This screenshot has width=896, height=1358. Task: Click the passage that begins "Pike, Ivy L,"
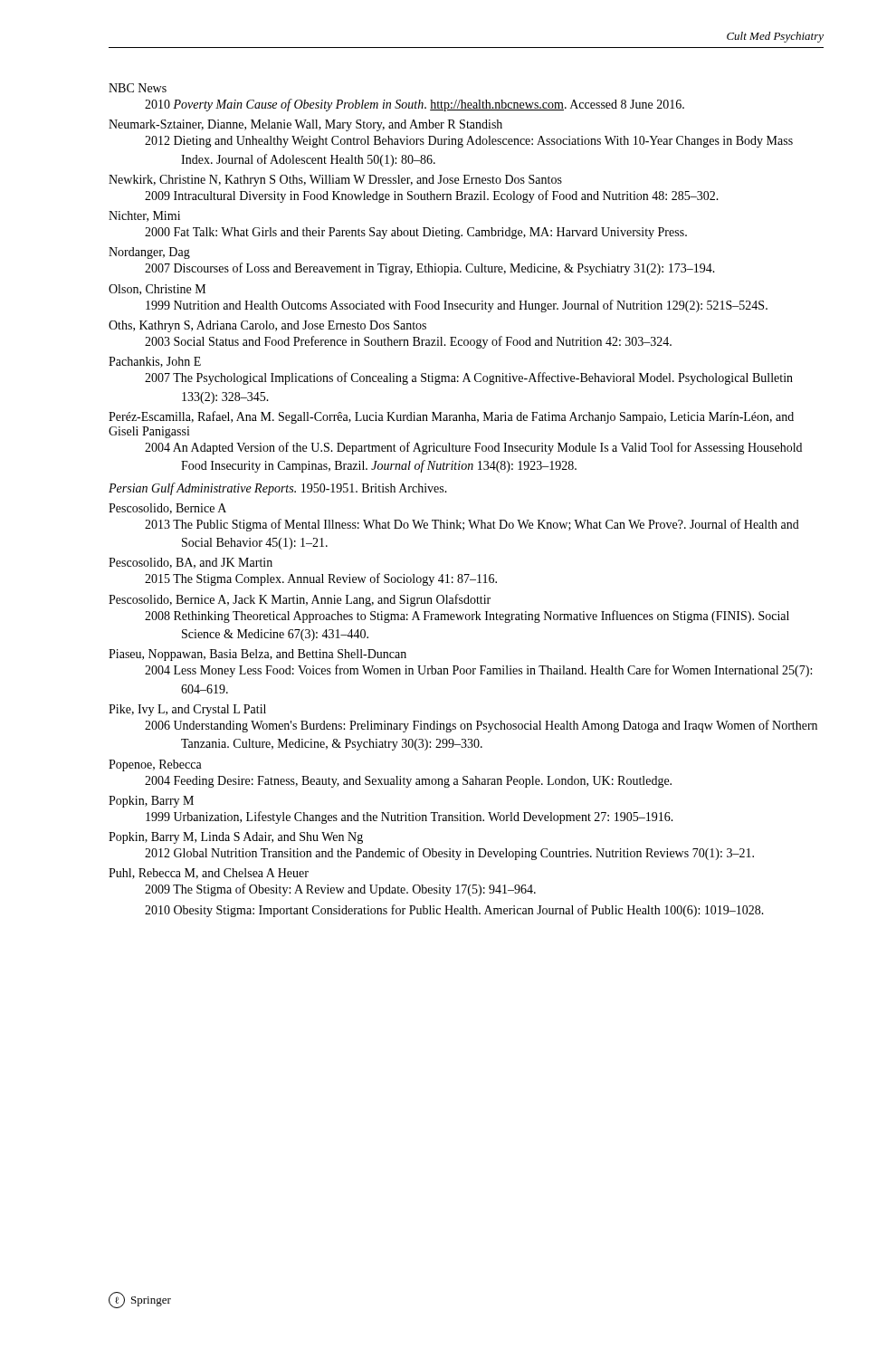[x=466, y=728]
